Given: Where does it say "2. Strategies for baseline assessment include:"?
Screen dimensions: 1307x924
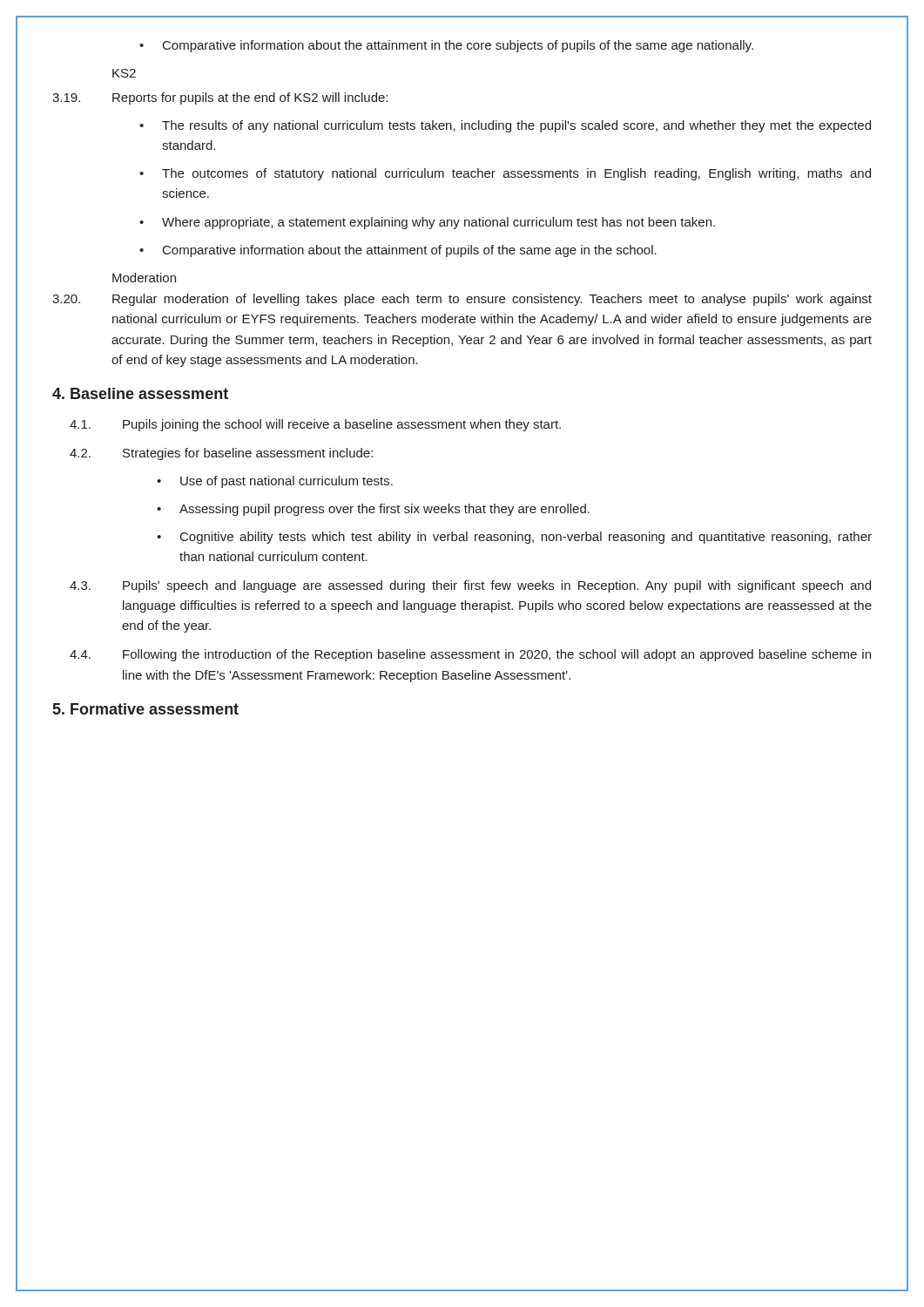Looking at the screenshot, I should click(221, 454).
